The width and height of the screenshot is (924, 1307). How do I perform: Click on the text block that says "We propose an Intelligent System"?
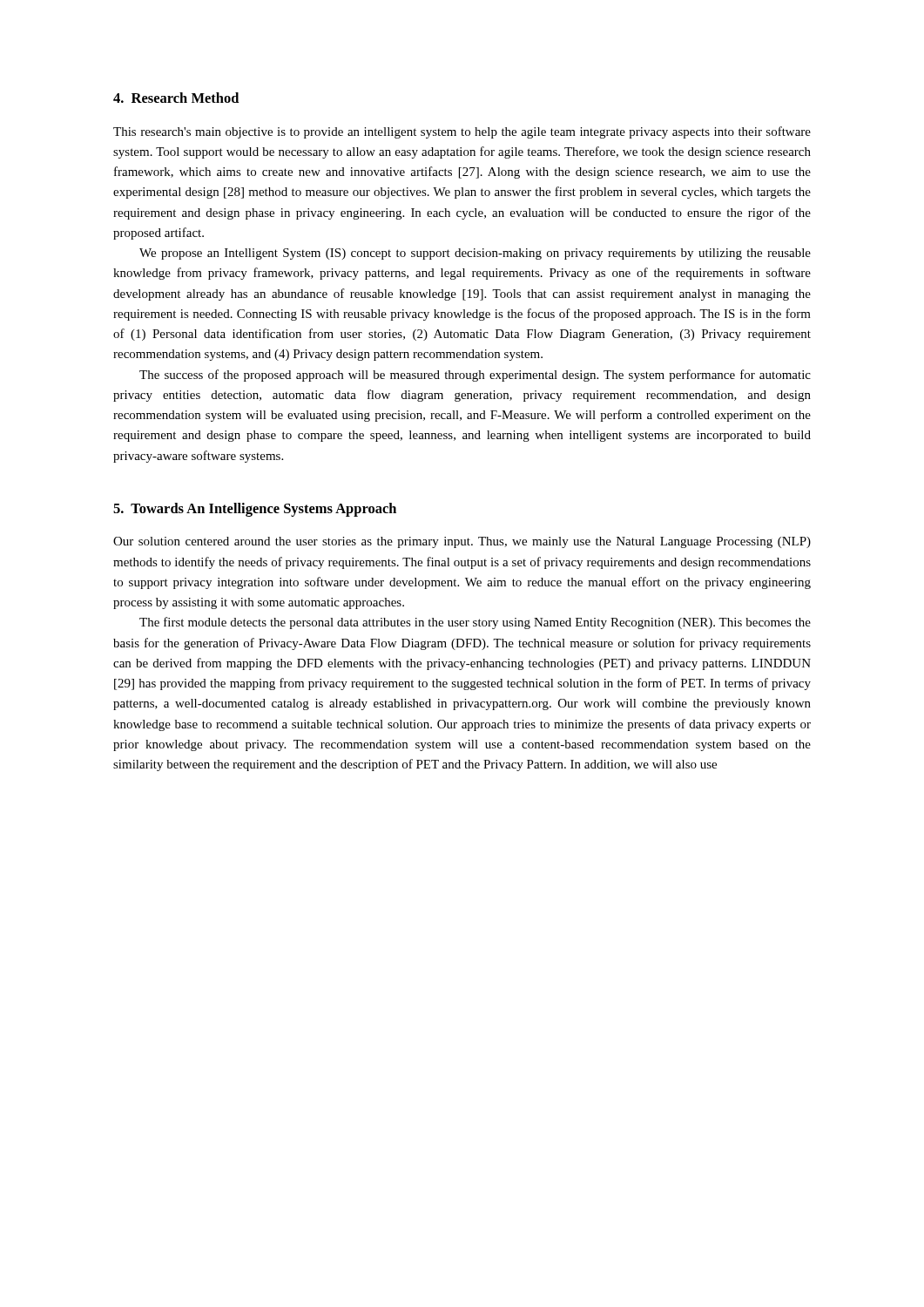462,304
